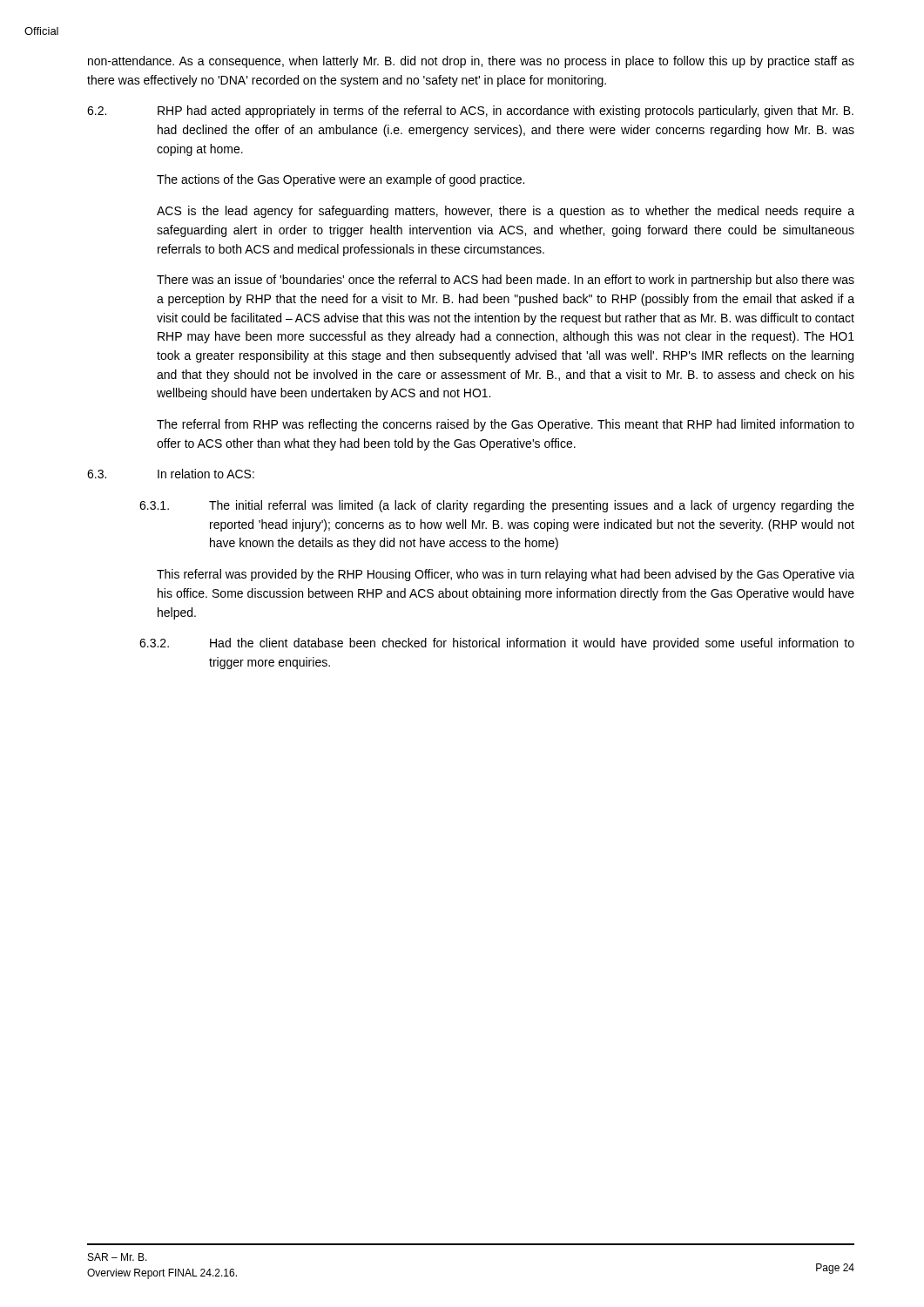Click on the text block that says "non-attendance. As a consequence, when latterly Mr."
Viewport: 924px width, 1307px height.
tap(471, 70)
